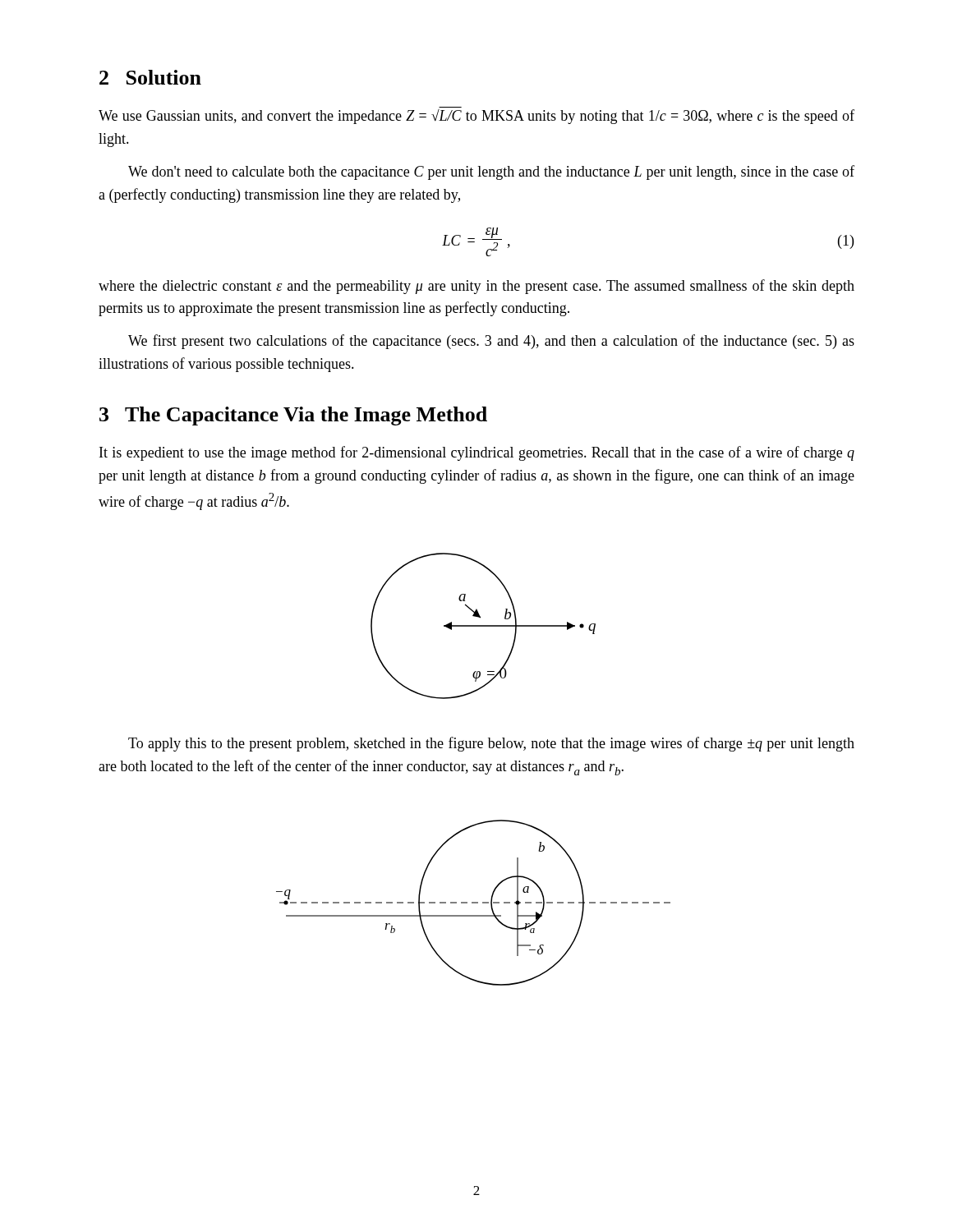Where does it say "3 The Capacitance Via the Image Method"?

click(476, 415)
